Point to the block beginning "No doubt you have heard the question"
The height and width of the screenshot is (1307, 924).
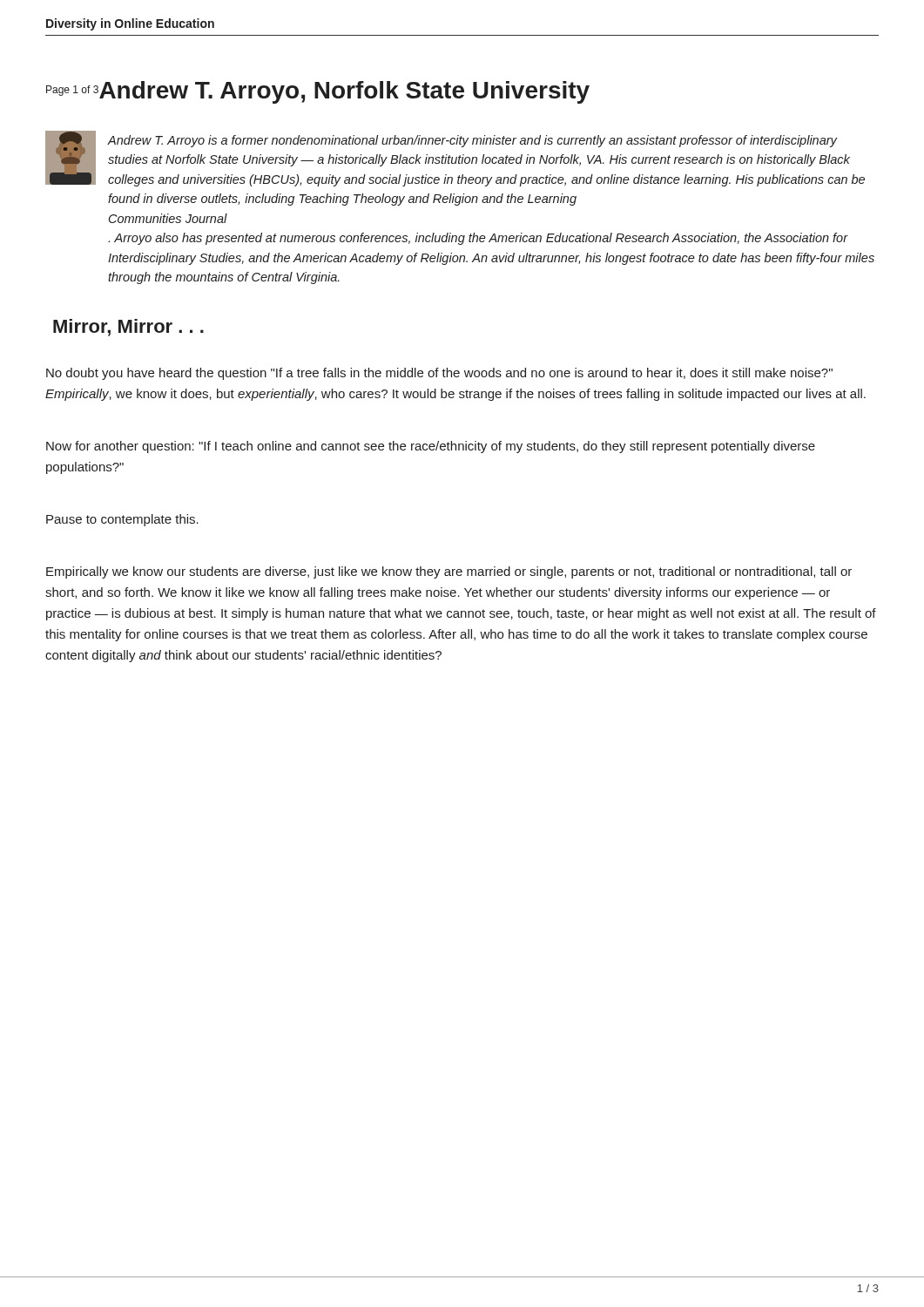tap(456, 383)
